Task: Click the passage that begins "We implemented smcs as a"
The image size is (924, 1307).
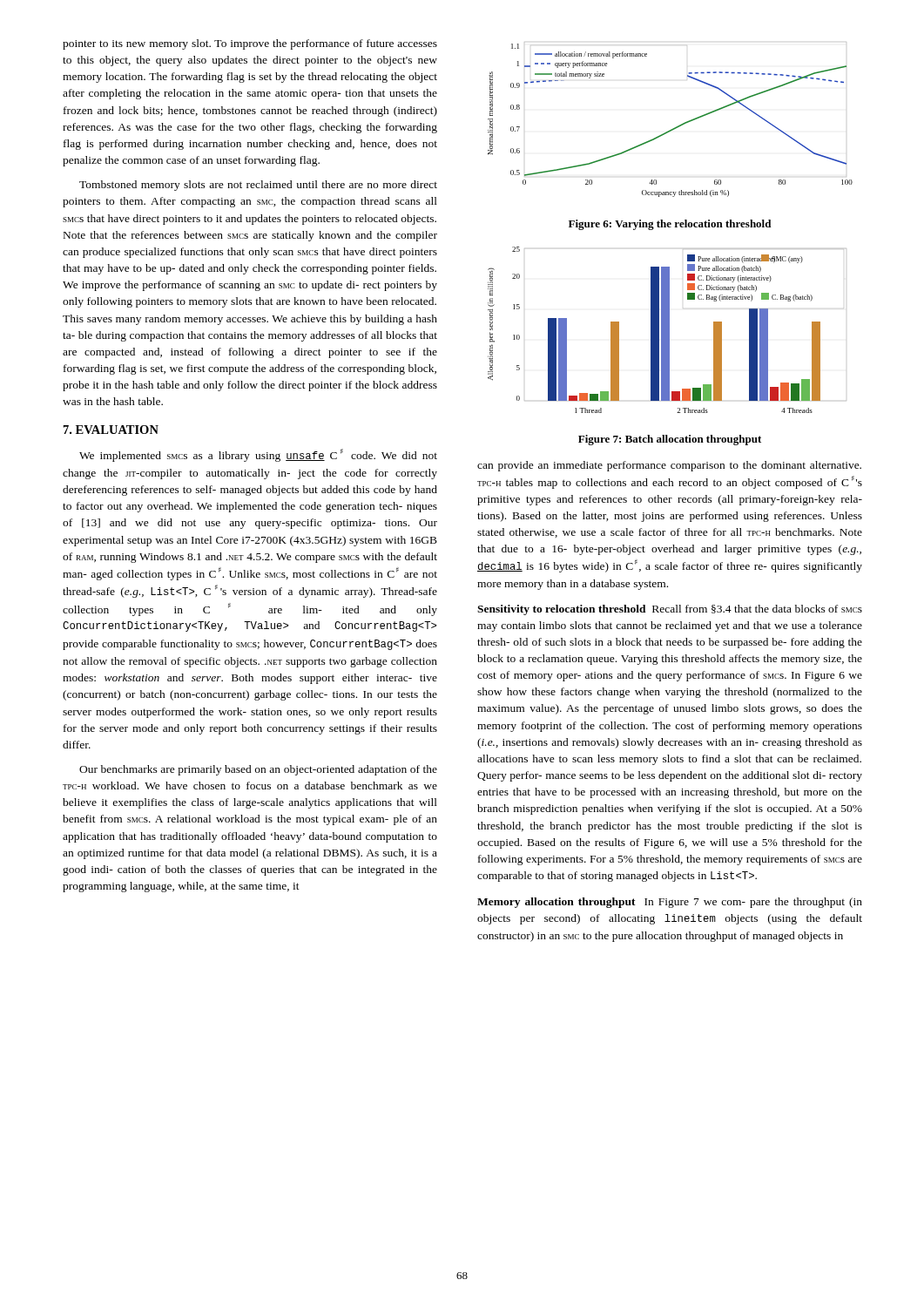Action: 250,670
